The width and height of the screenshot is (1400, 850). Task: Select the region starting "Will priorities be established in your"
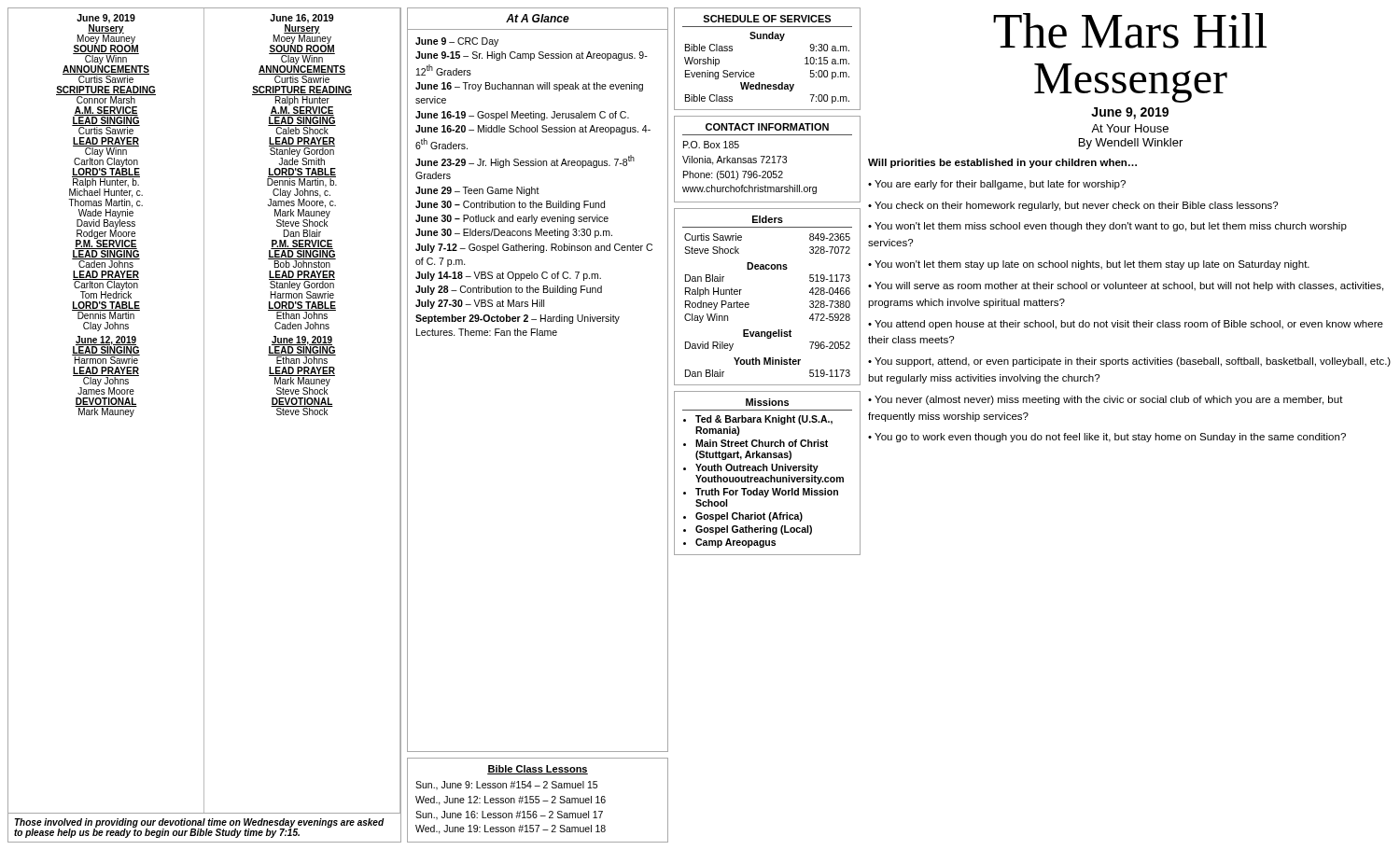point(1002,163)
